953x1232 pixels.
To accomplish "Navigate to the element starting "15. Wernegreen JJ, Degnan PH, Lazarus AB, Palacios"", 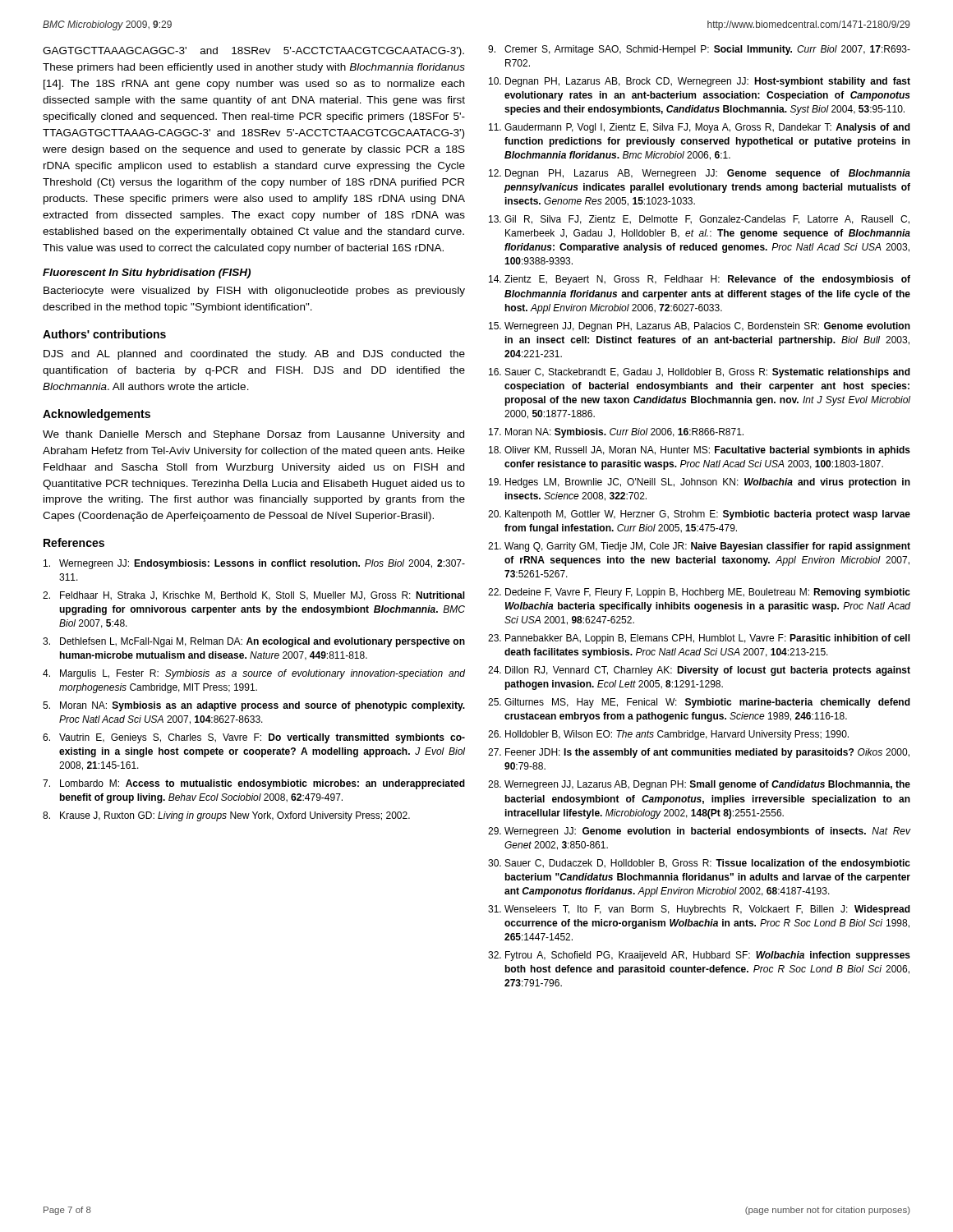I will 699,340.
